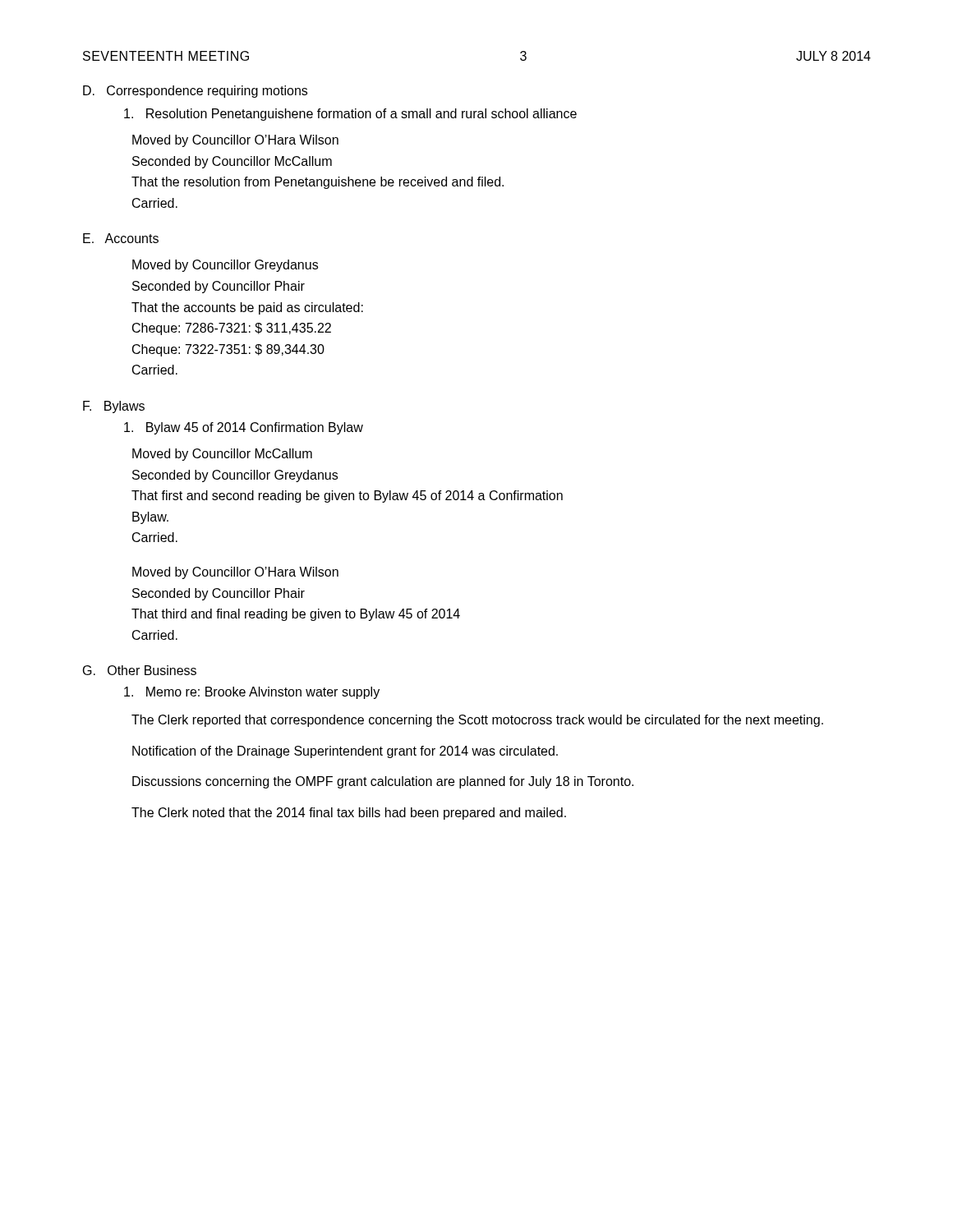953x1232 pixels.
Task: Find the list item that reads "E. Accounts"
Action: pyautogui.click(x=121, y=239)
